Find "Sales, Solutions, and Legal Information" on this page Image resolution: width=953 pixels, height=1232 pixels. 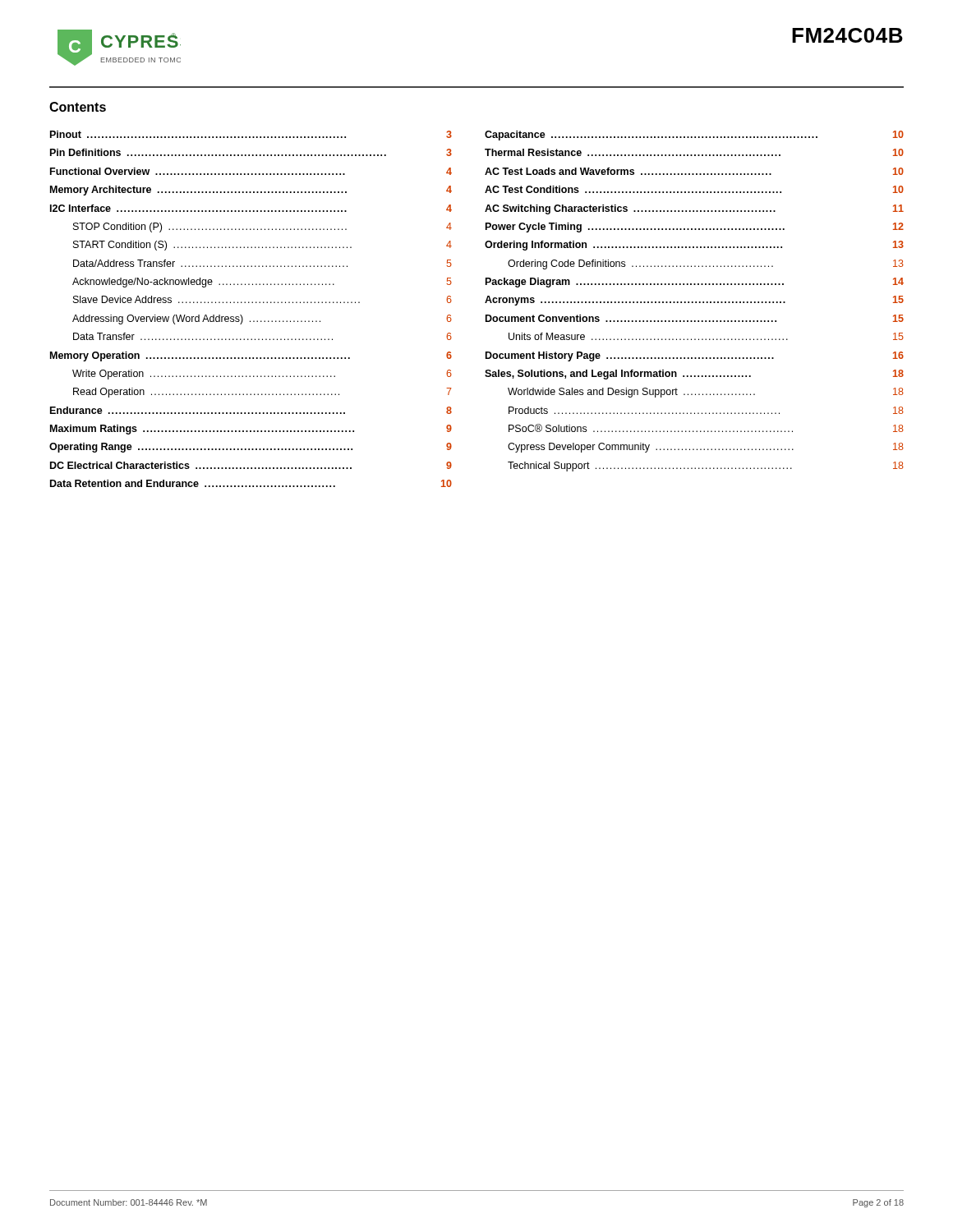click(694, 374)
